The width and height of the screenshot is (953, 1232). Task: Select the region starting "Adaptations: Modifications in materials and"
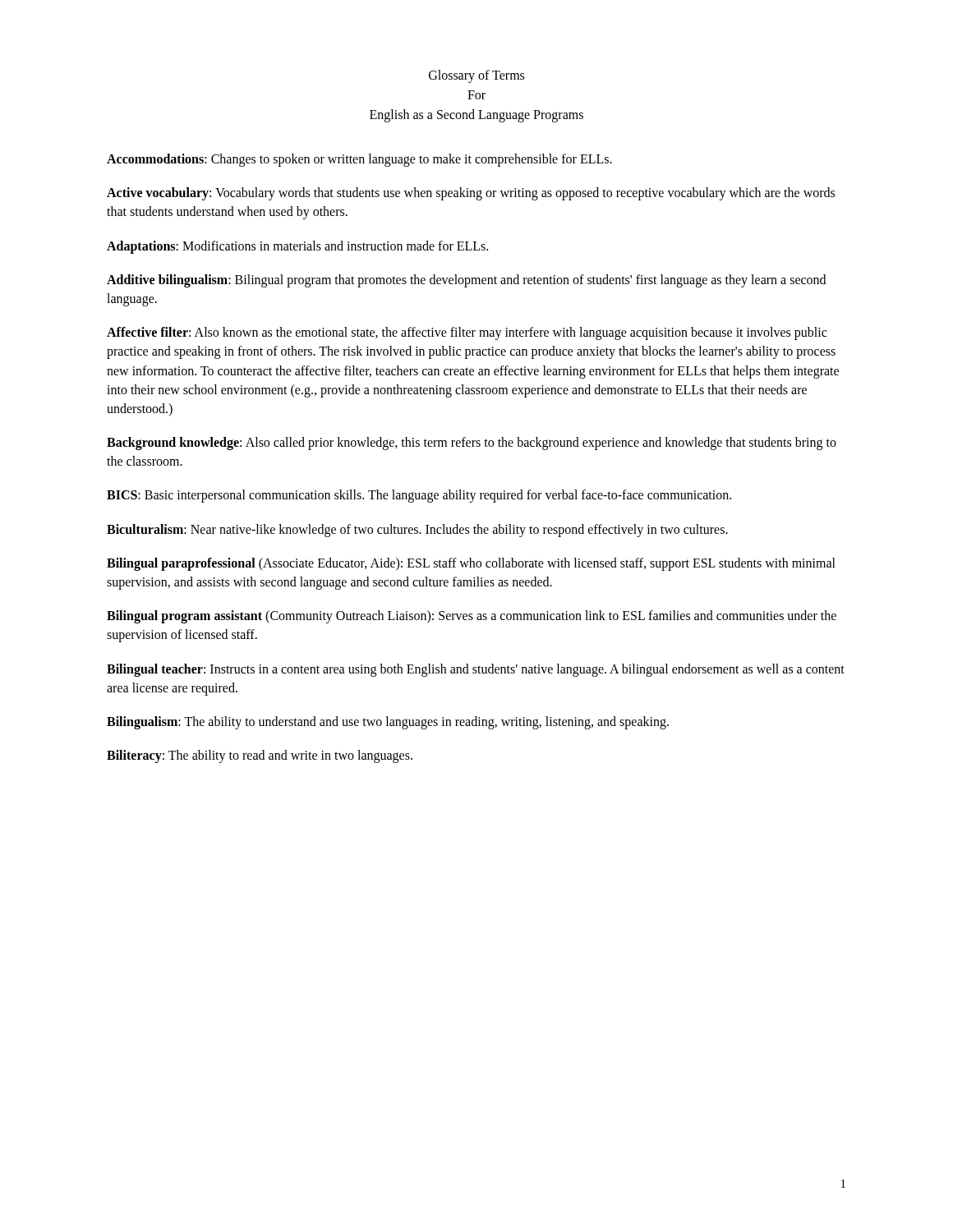pos(298,246)
